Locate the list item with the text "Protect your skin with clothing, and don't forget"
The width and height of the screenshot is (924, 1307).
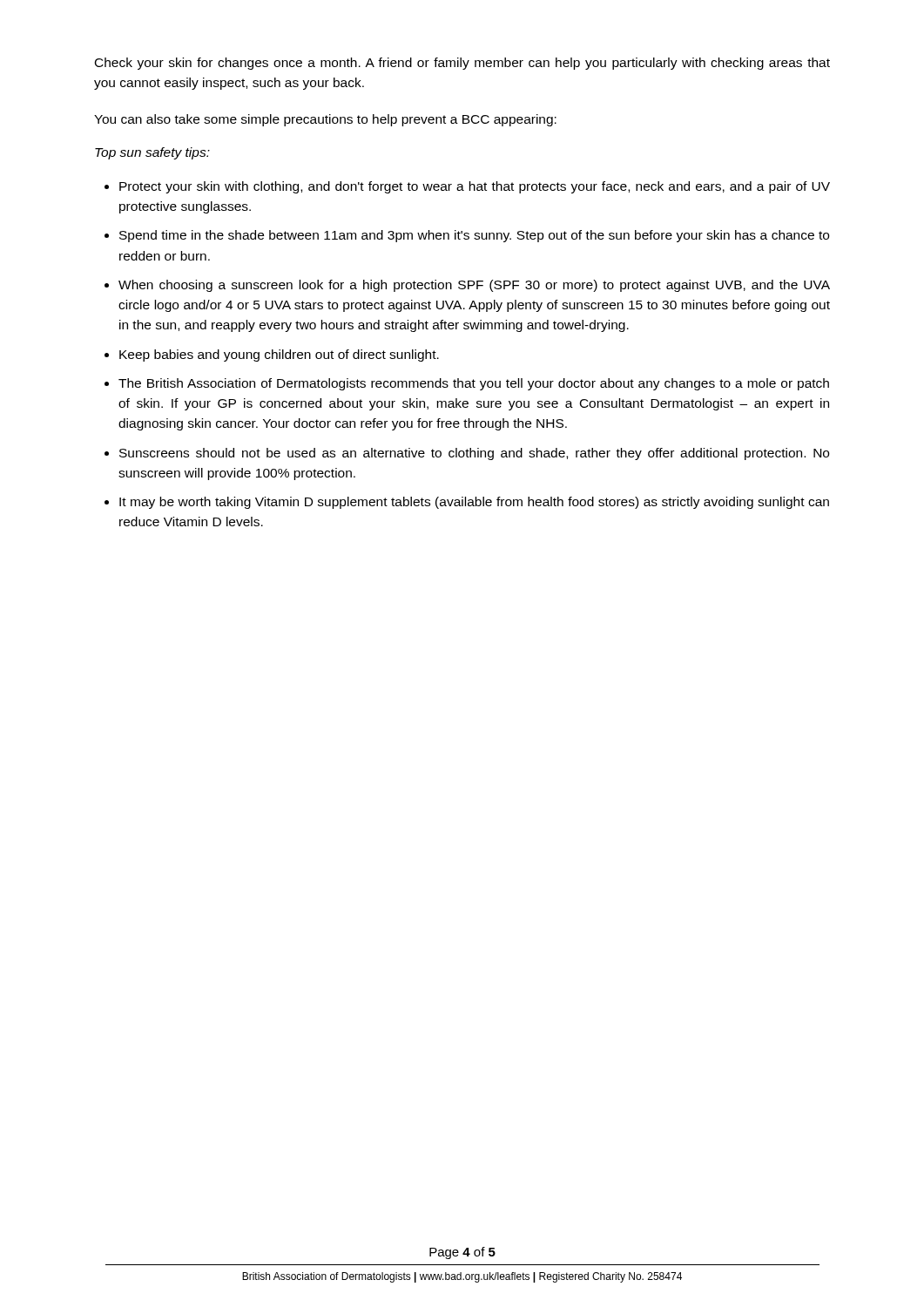click(x=474, y=196)
